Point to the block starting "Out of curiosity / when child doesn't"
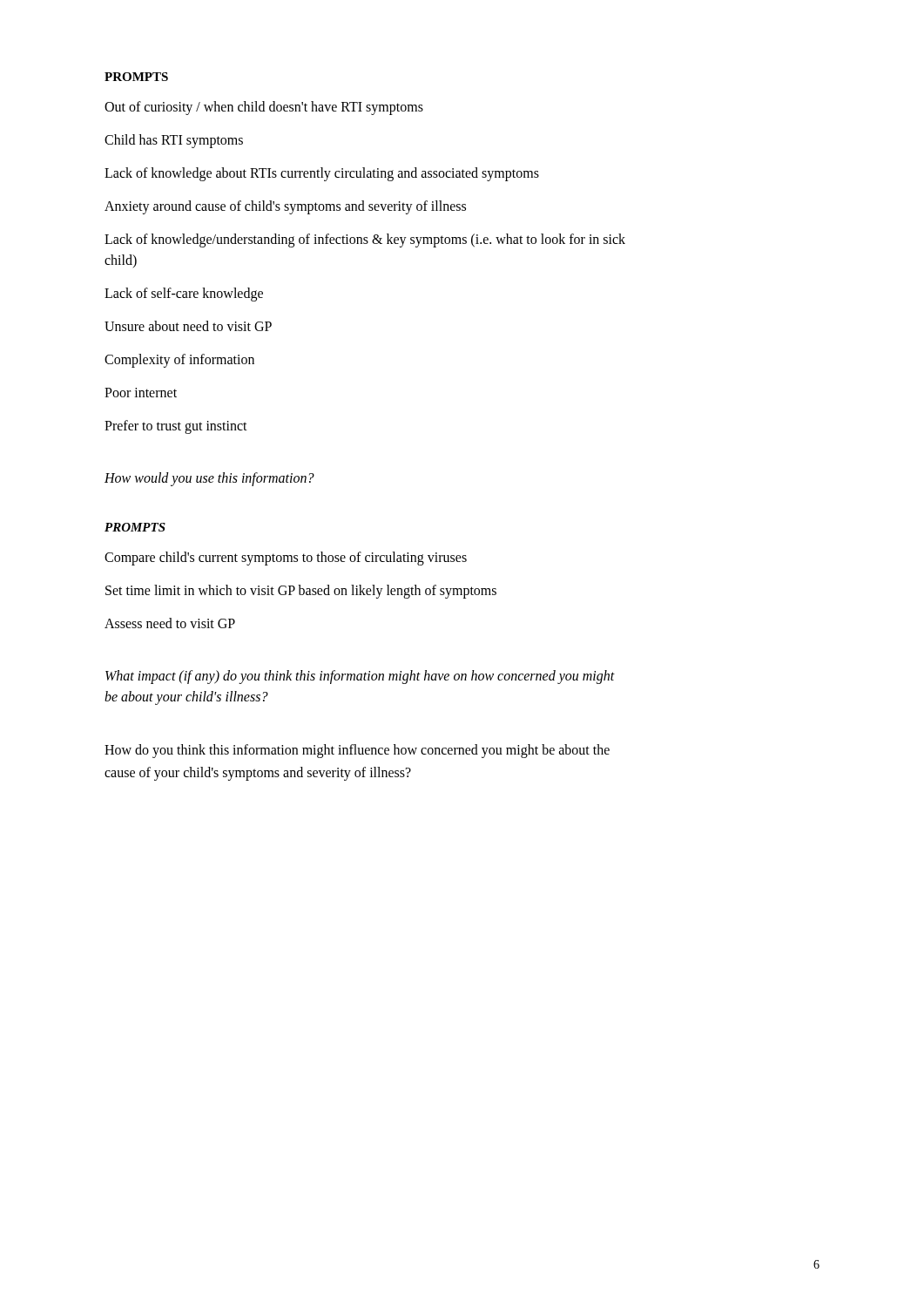This screenshot has height=1307, width=924. tap(264, 107)
